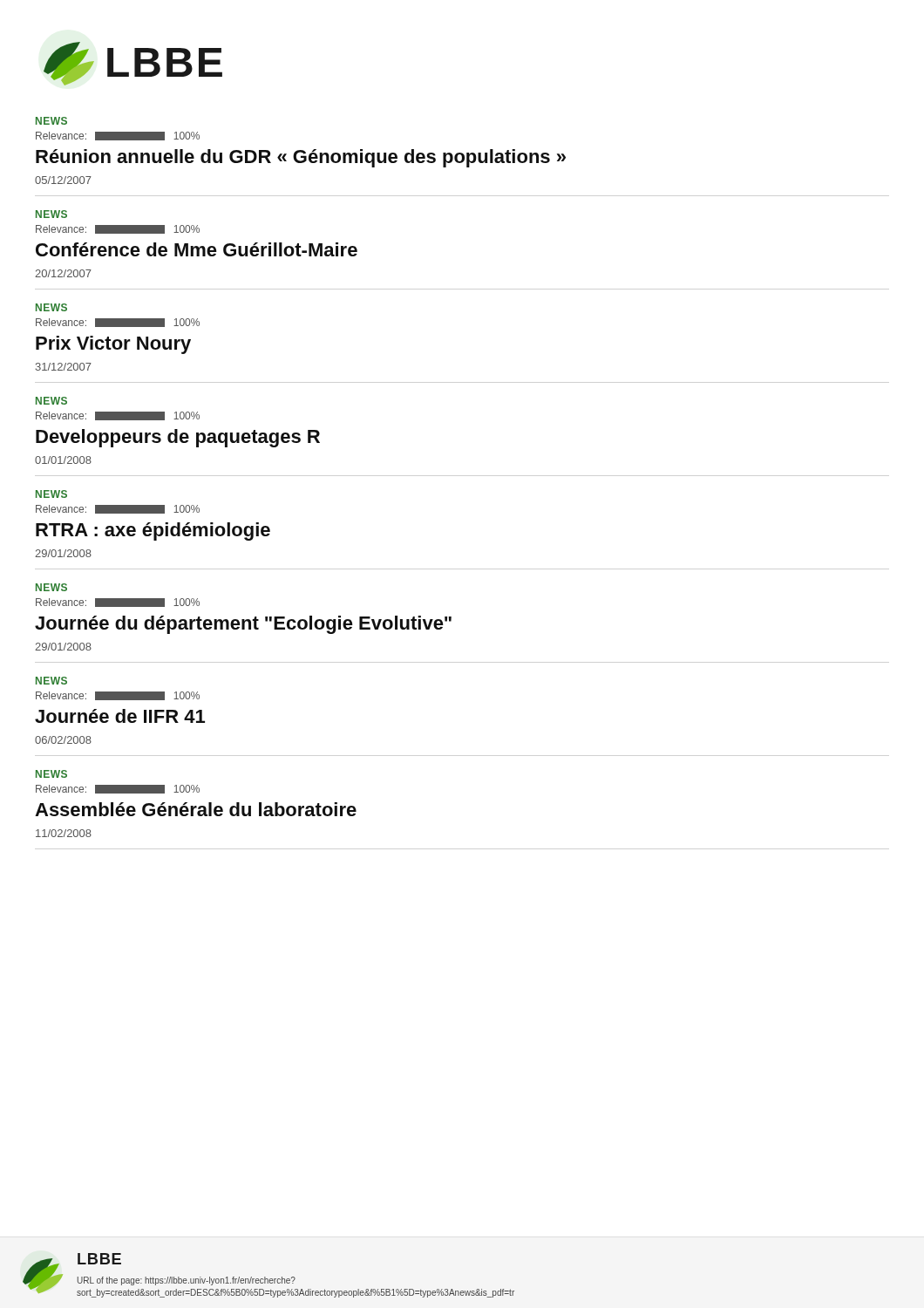Select the text starting "NEWS Relevance: 100% Developpeurs de"
Image resolution: width=924 pixels, height=1308 pixels.
[51, 401]
